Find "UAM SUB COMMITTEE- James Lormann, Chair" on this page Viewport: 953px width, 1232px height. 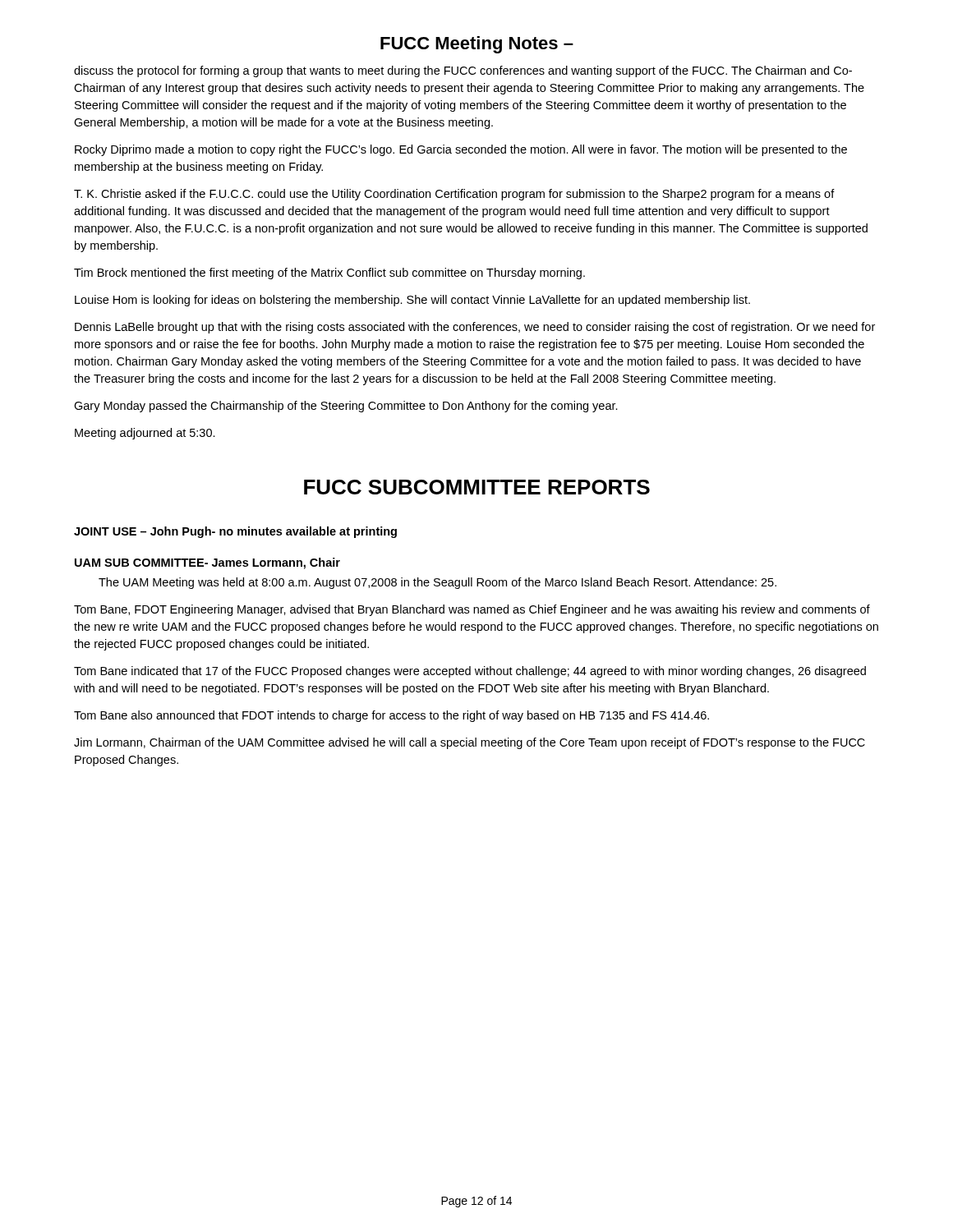[x=207, y=563]
